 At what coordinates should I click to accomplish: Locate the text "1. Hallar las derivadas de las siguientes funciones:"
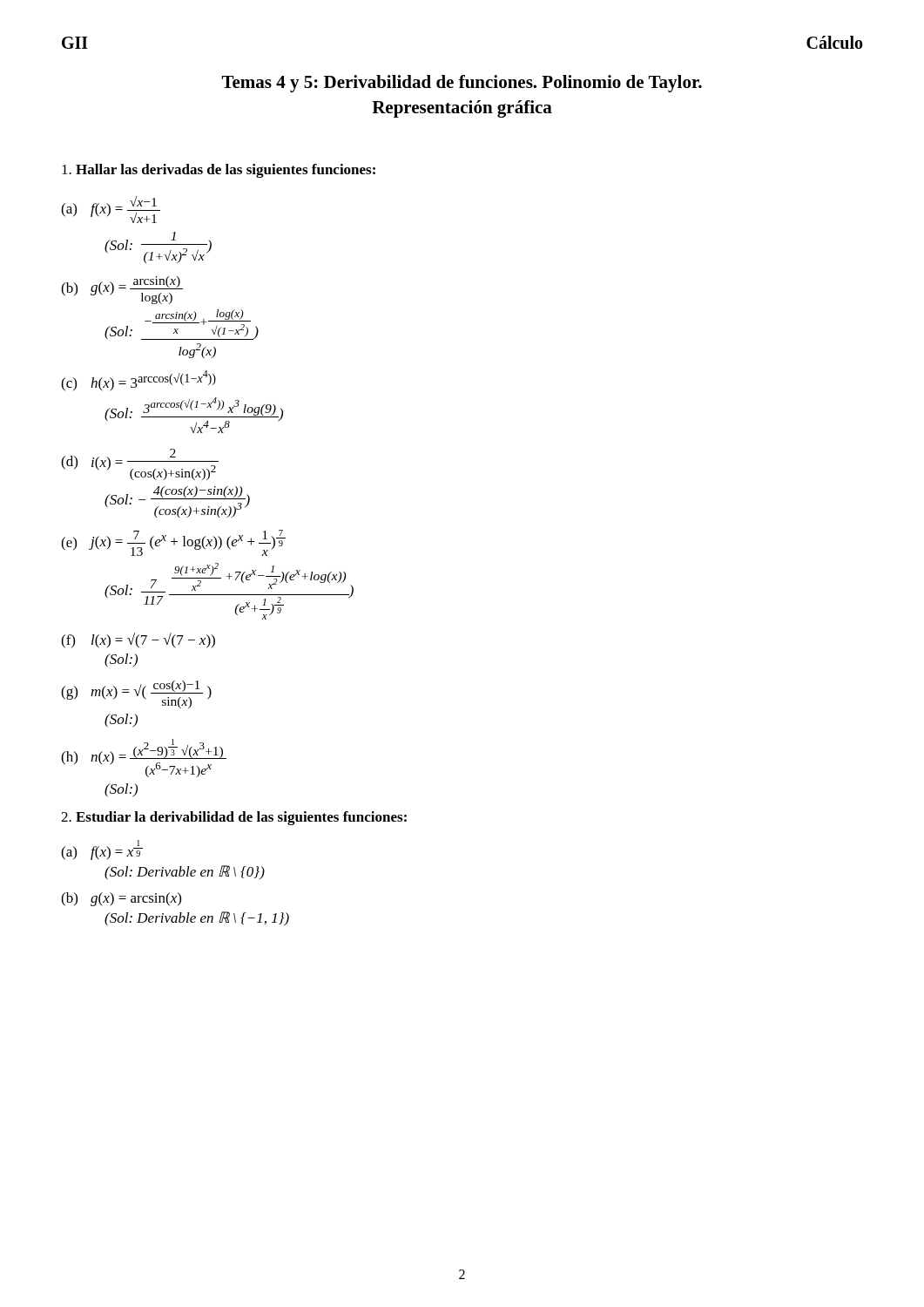point(219,169)
